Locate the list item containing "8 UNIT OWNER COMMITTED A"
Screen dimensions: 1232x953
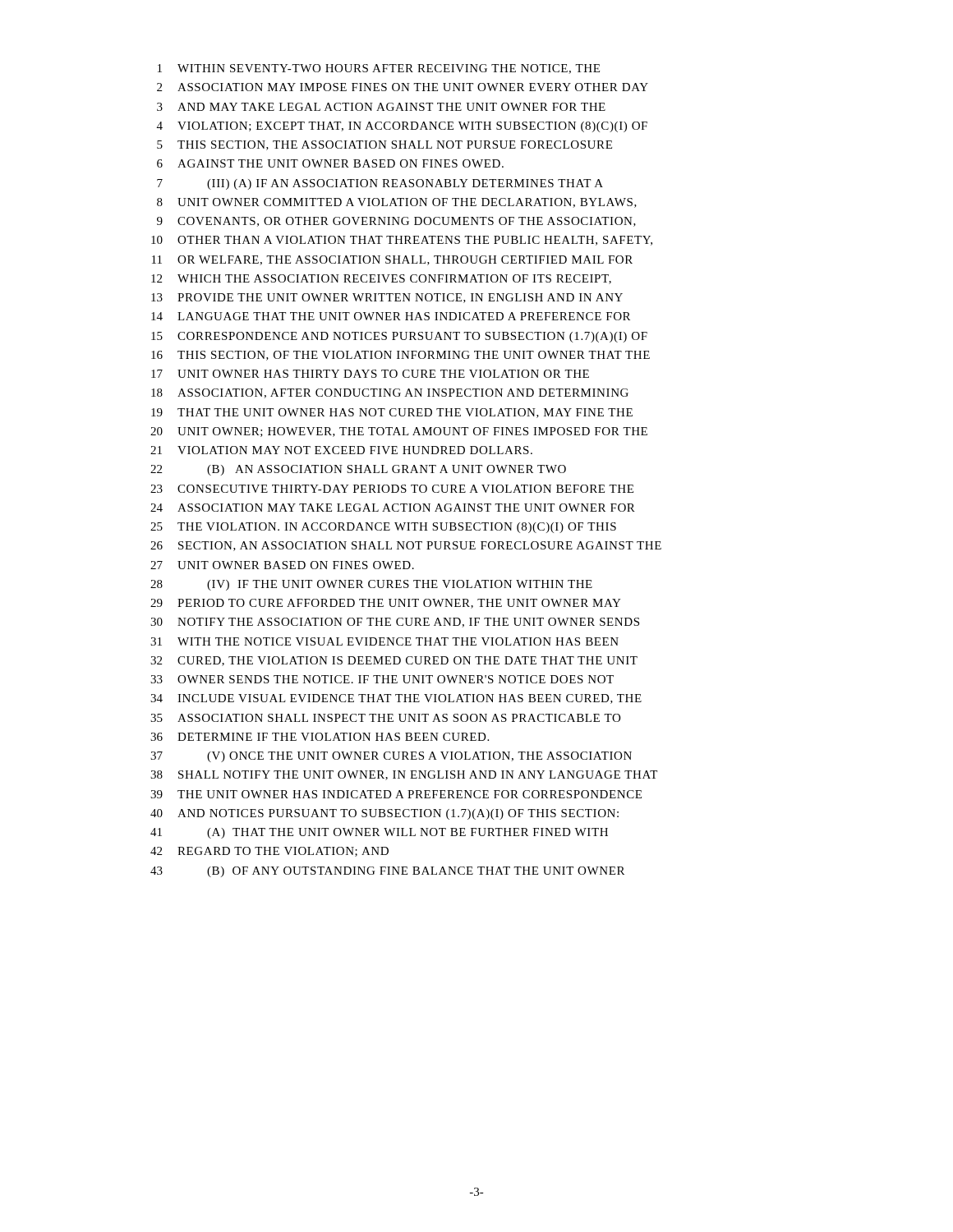[476, 202]
